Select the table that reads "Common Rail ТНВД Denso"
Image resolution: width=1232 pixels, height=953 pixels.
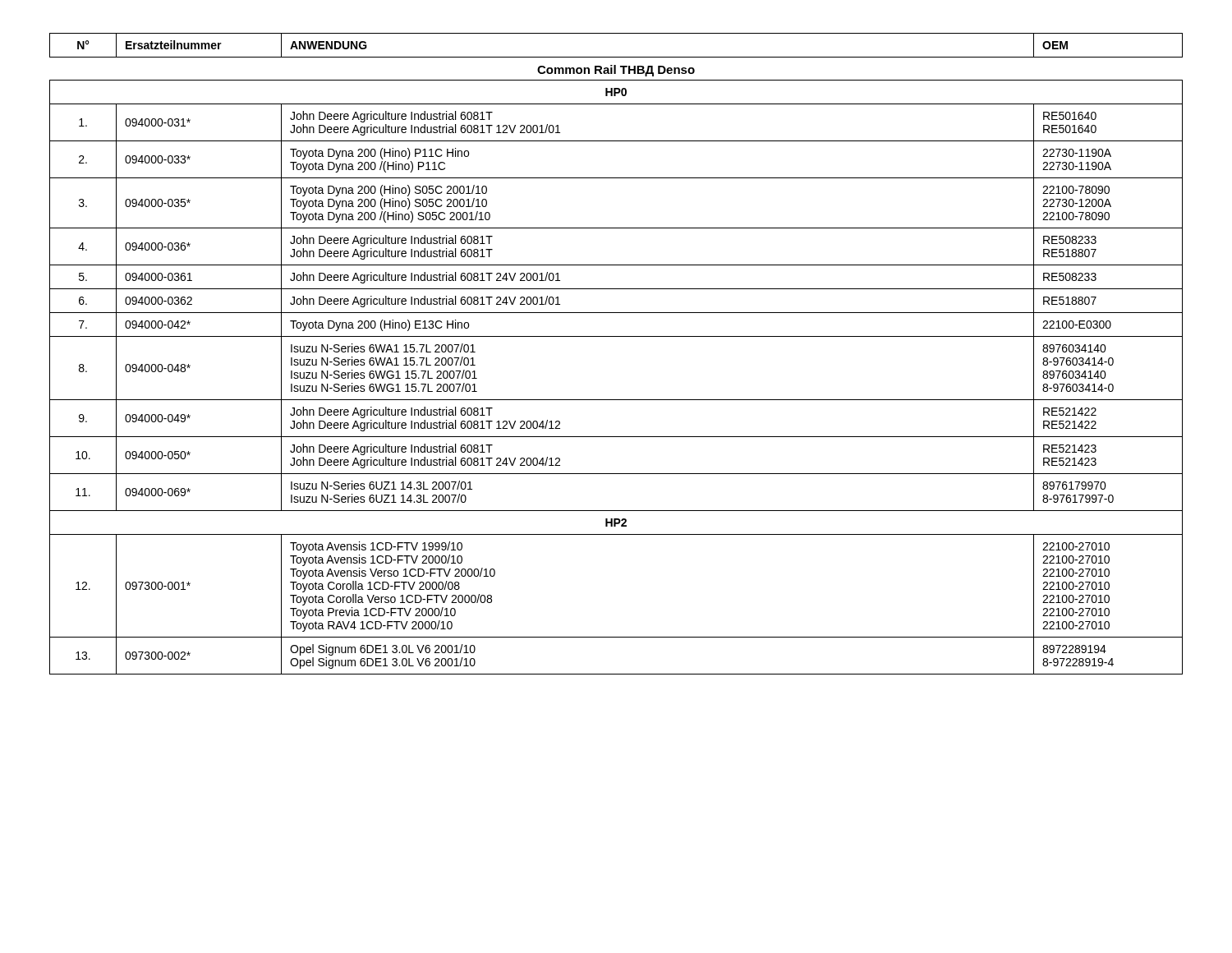coord(616,354)
